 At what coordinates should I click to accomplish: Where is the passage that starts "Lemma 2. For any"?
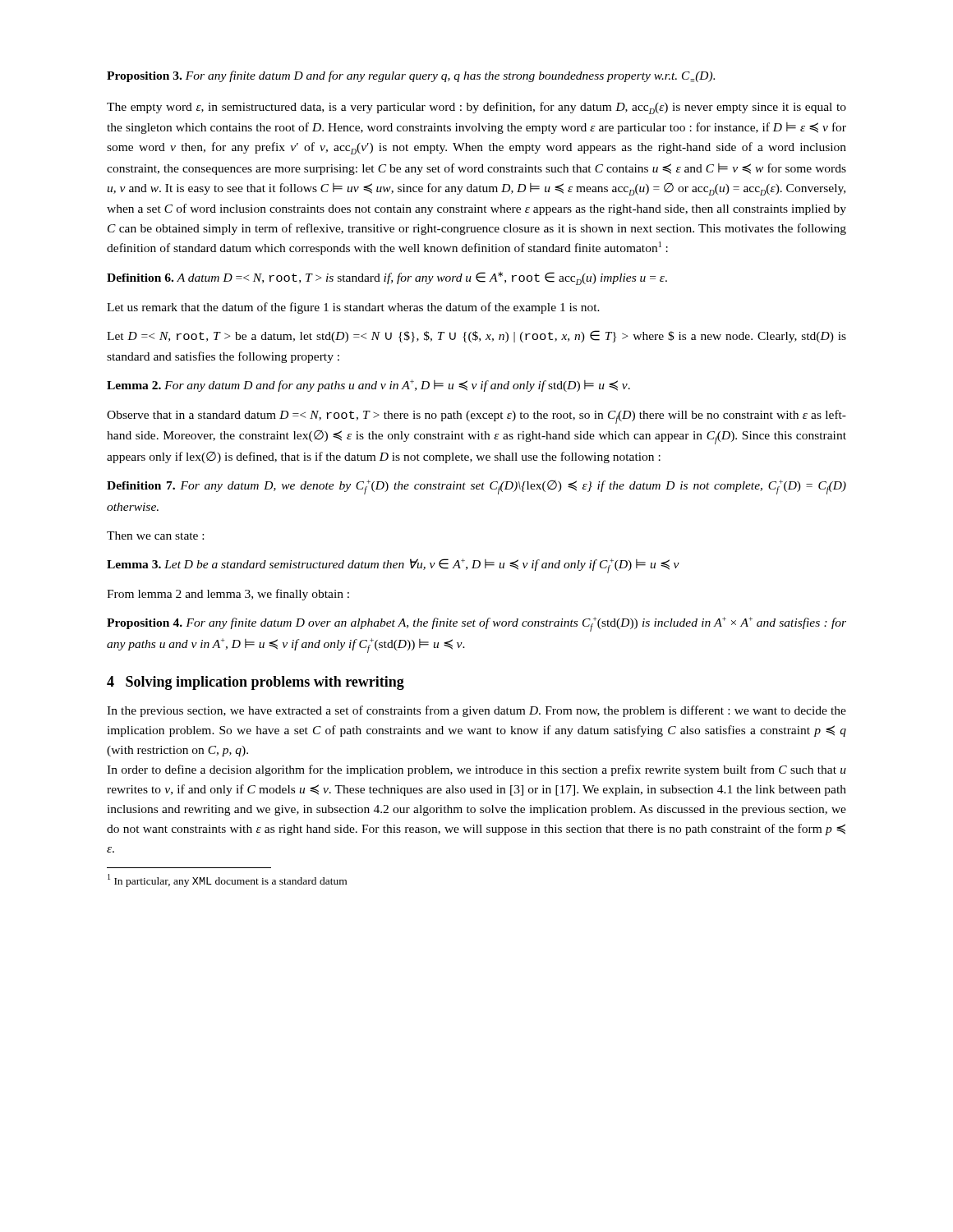369,385
